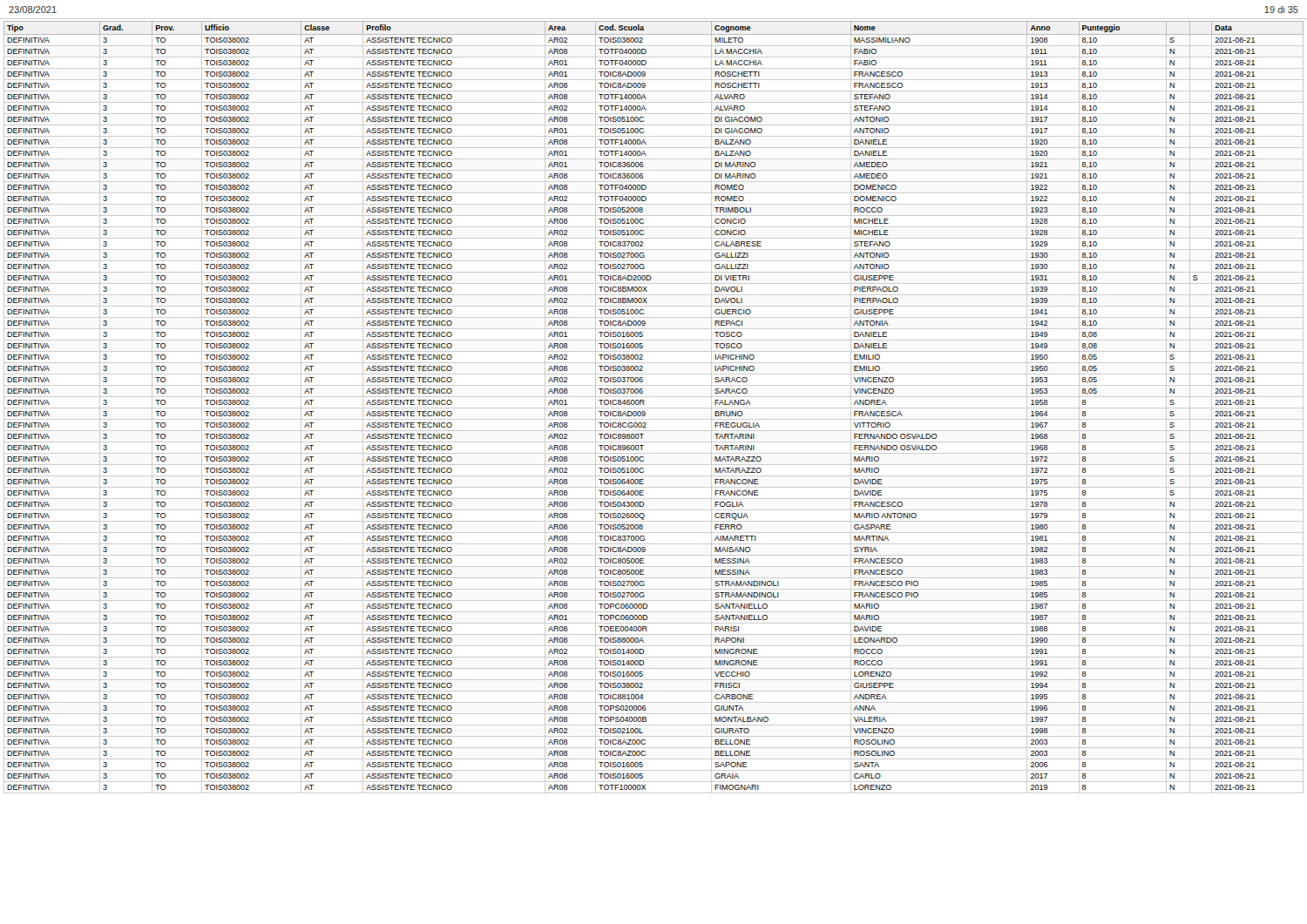Find the table

654,472
